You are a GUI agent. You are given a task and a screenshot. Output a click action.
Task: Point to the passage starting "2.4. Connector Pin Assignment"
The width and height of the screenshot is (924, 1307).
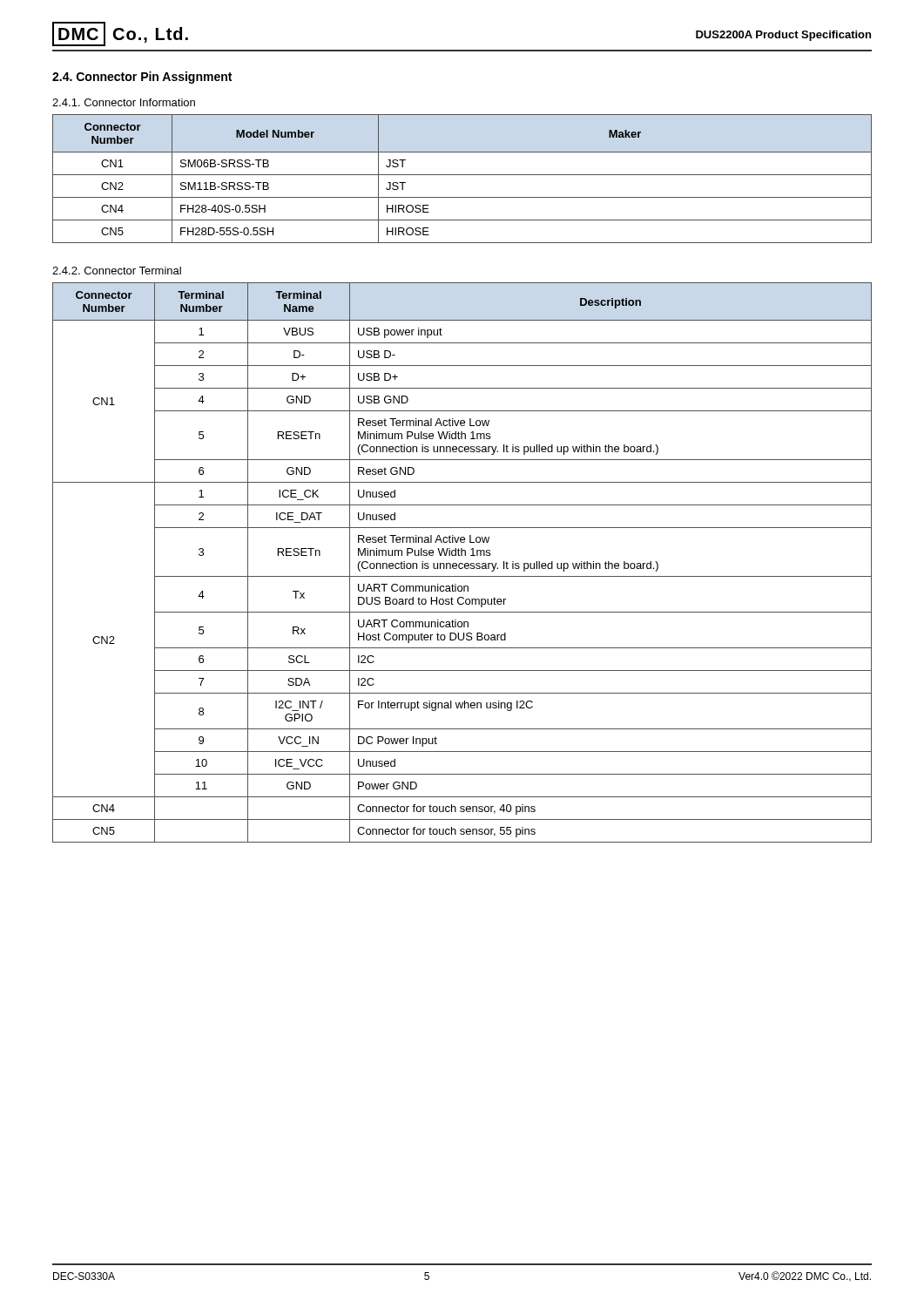[x=142, y=77]
